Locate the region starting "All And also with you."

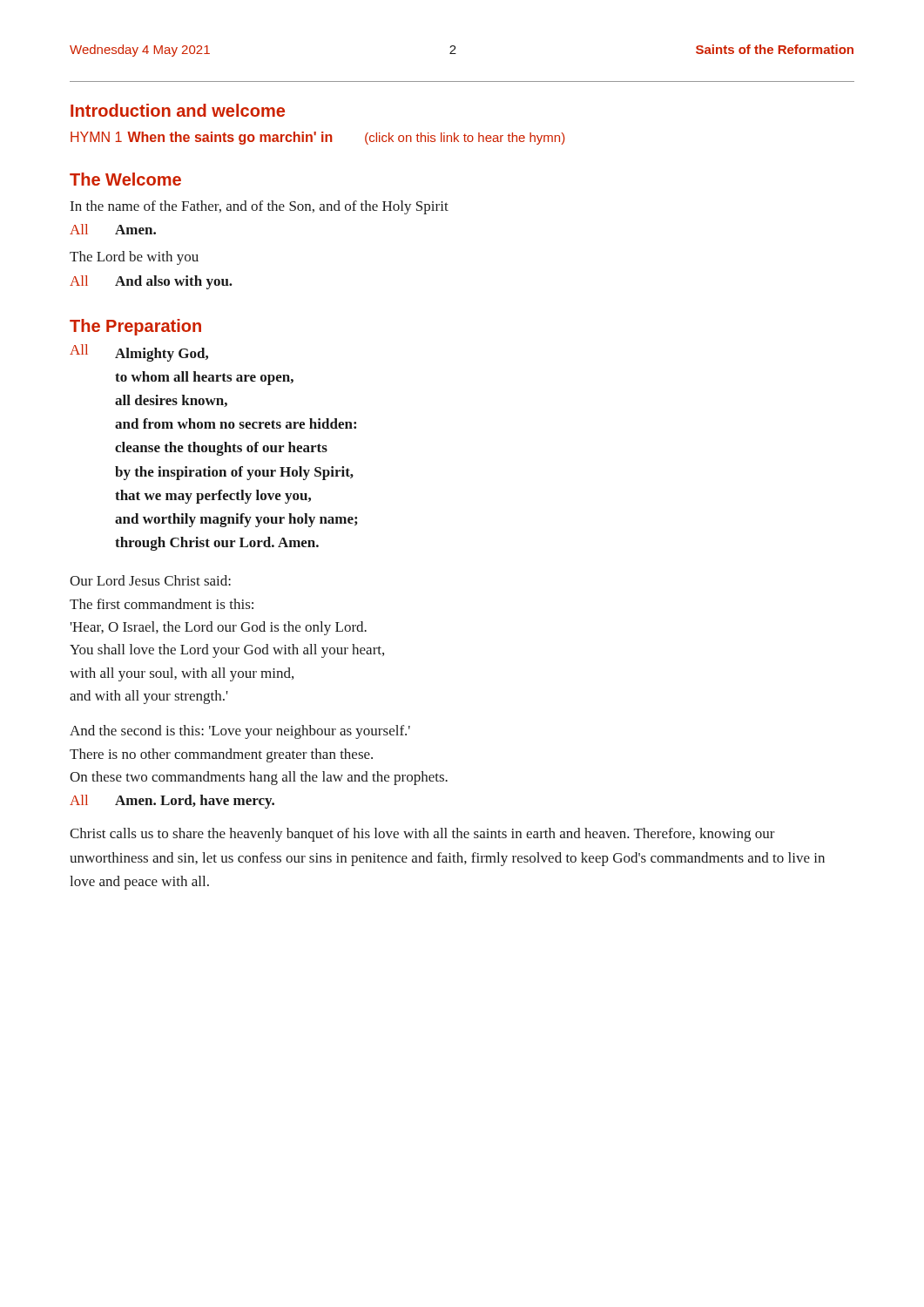[151, 281]
